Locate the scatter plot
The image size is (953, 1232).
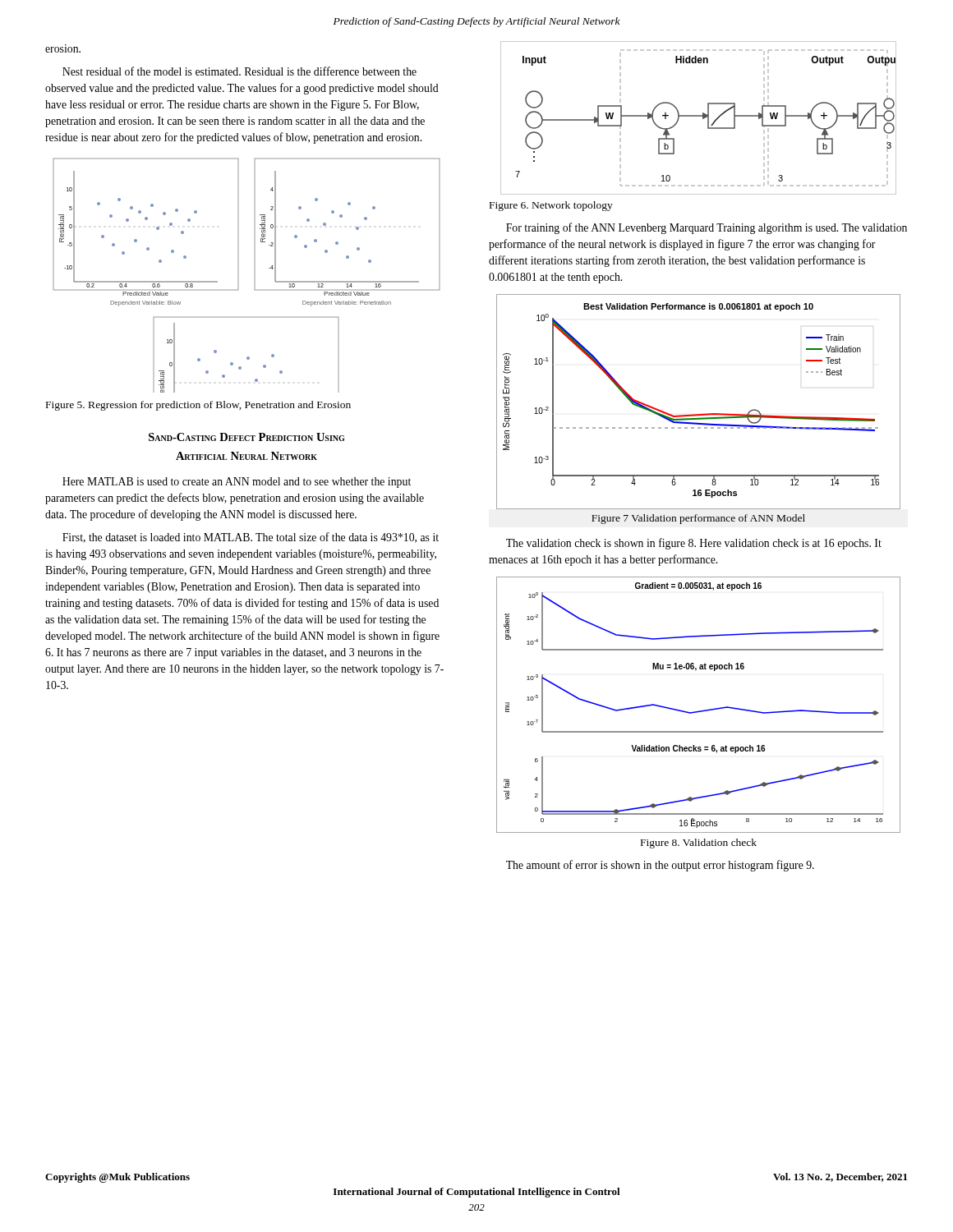[x=246, y=274]
